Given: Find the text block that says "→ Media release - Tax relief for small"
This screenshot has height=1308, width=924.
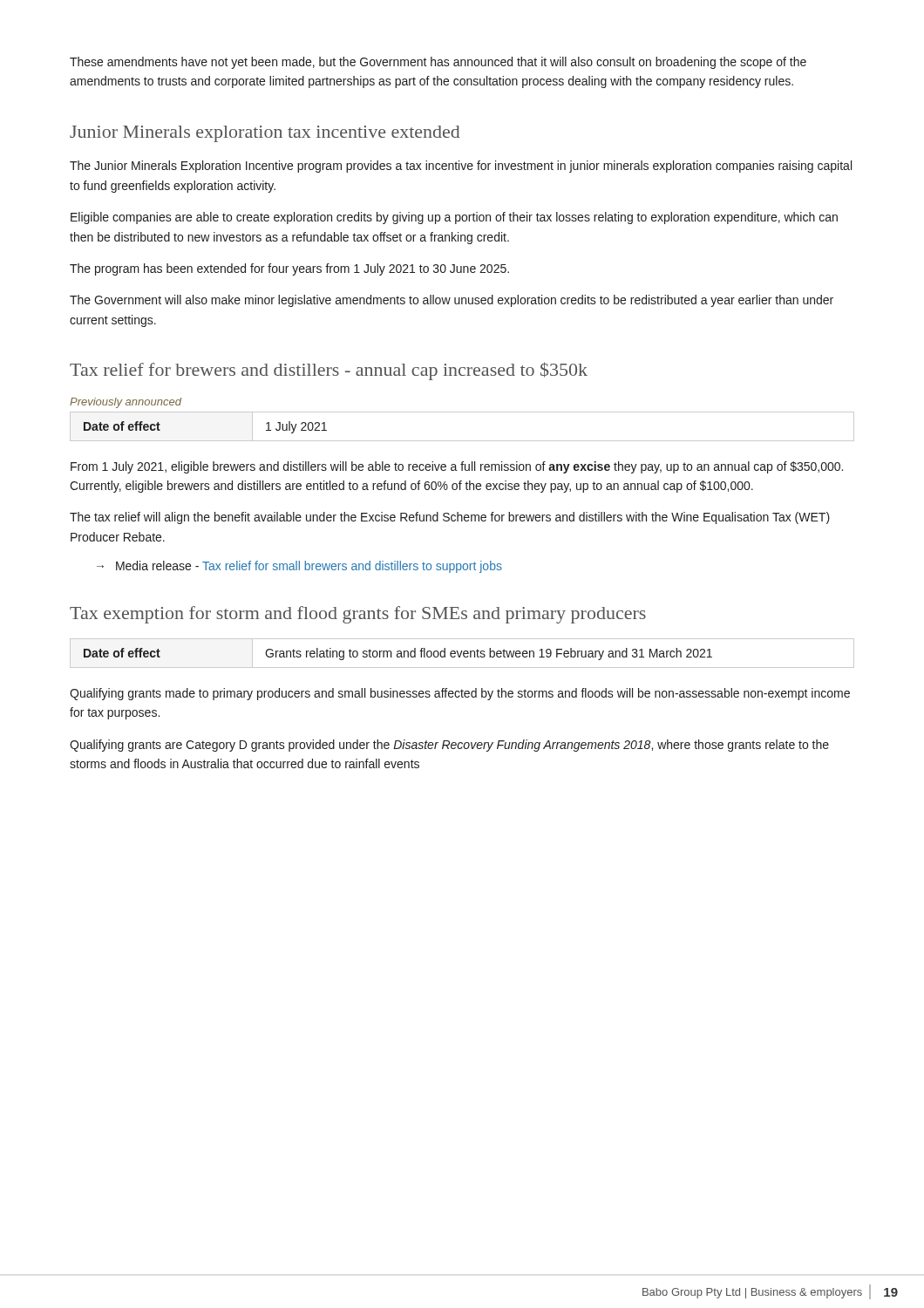Looking at the screenshot, I should tap(298, 566).
